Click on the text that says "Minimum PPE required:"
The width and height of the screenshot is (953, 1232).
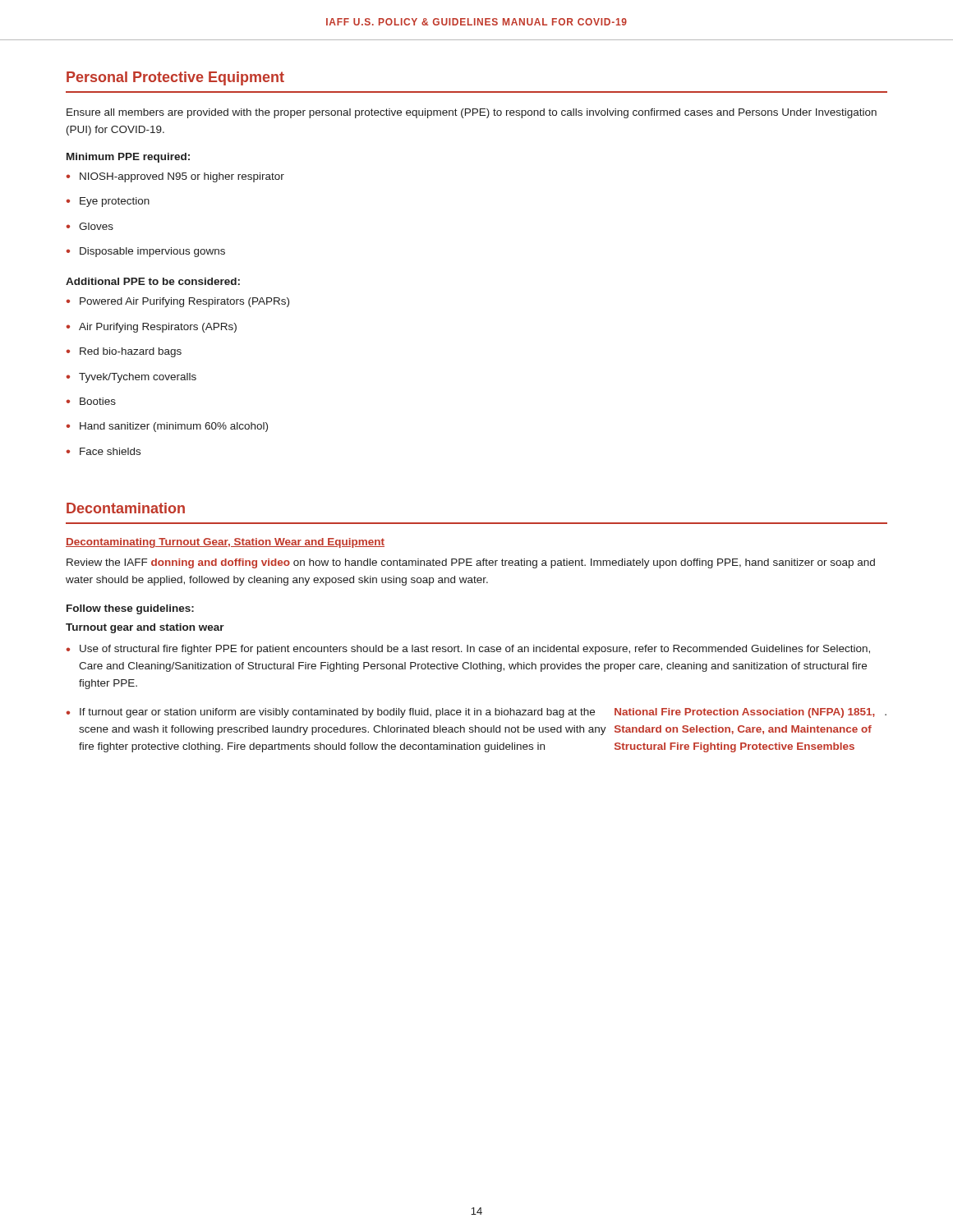[x=128, y=156]
